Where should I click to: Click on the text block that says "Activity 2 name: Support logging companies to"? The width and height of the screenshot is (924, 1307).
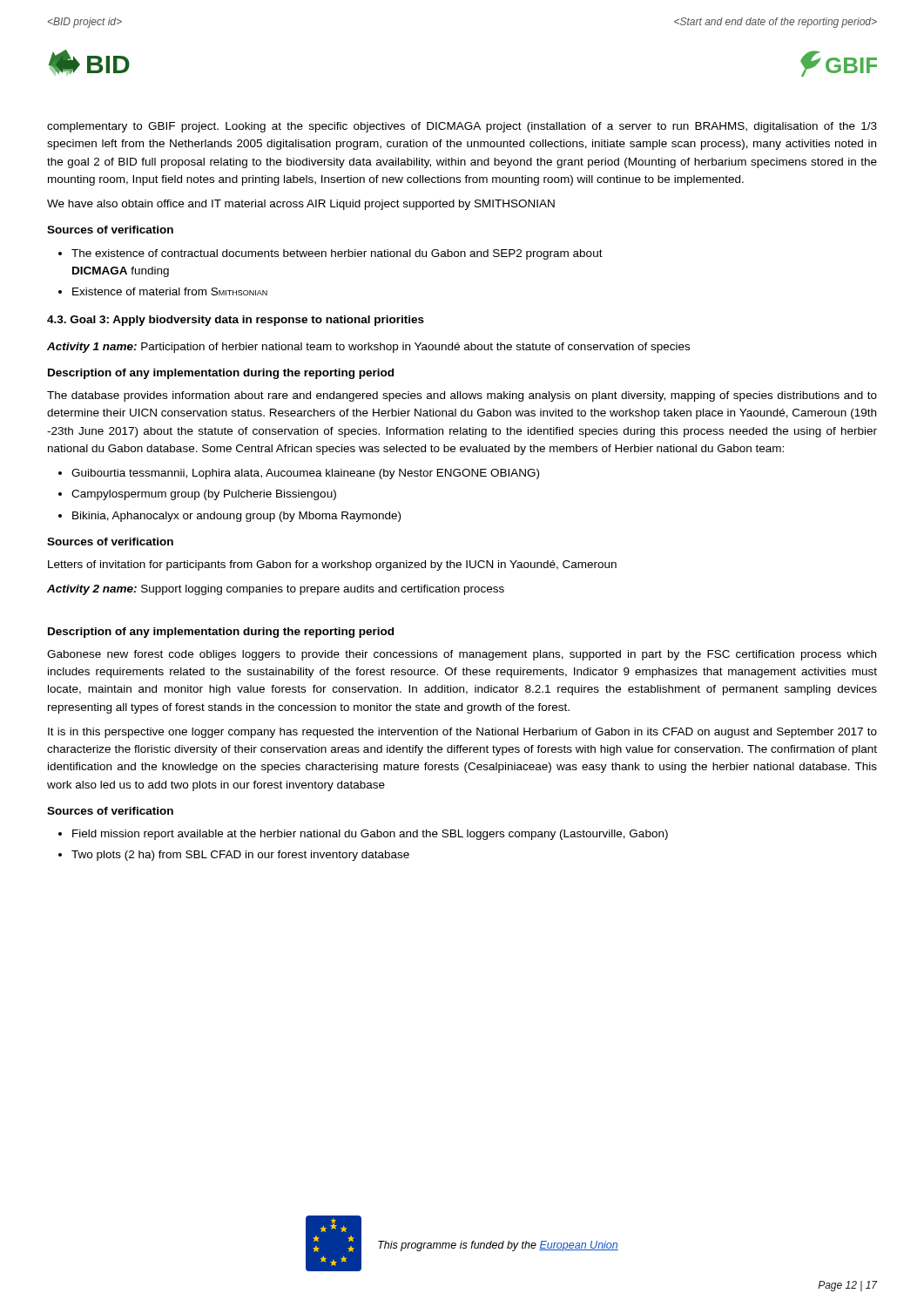(x=462, y=589)
